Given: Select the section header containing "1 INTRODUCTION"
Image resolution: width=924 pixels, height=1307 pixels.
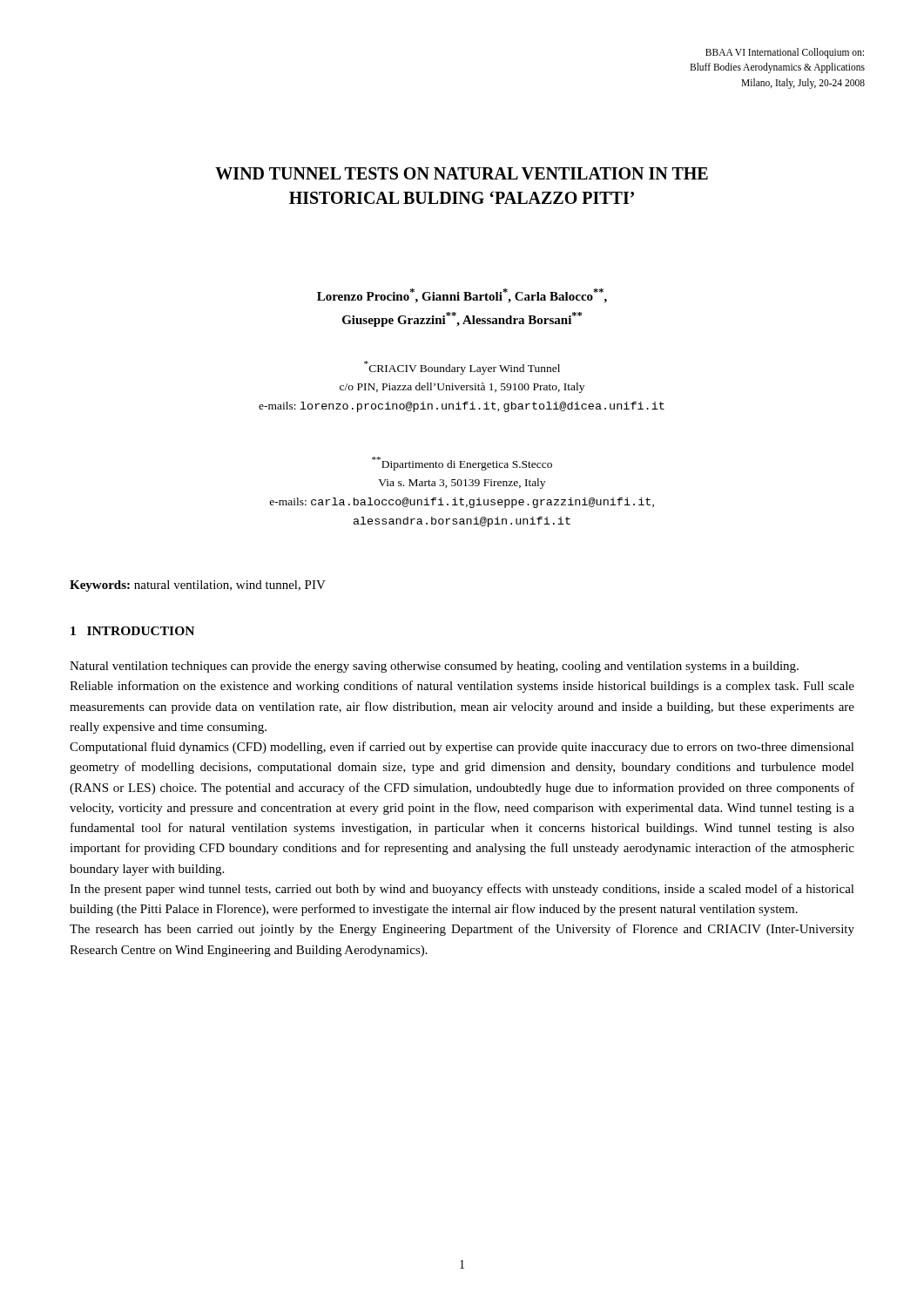Looking at the screenshot, I should (132, 631).
